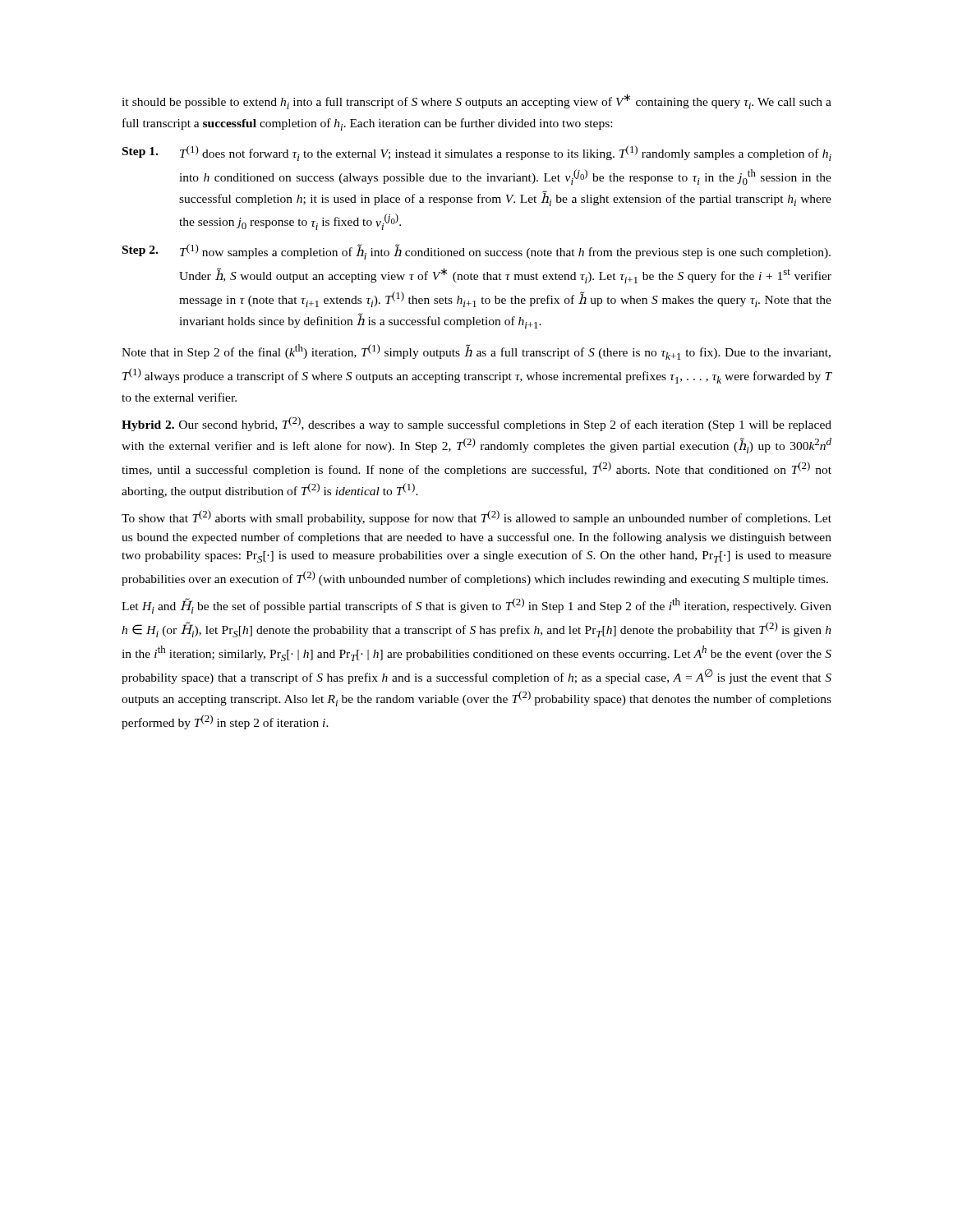Point to the region starting "To show that T(2) aborts with"
This screenshot has height=1232, width=953.
(x=476, y=548)
